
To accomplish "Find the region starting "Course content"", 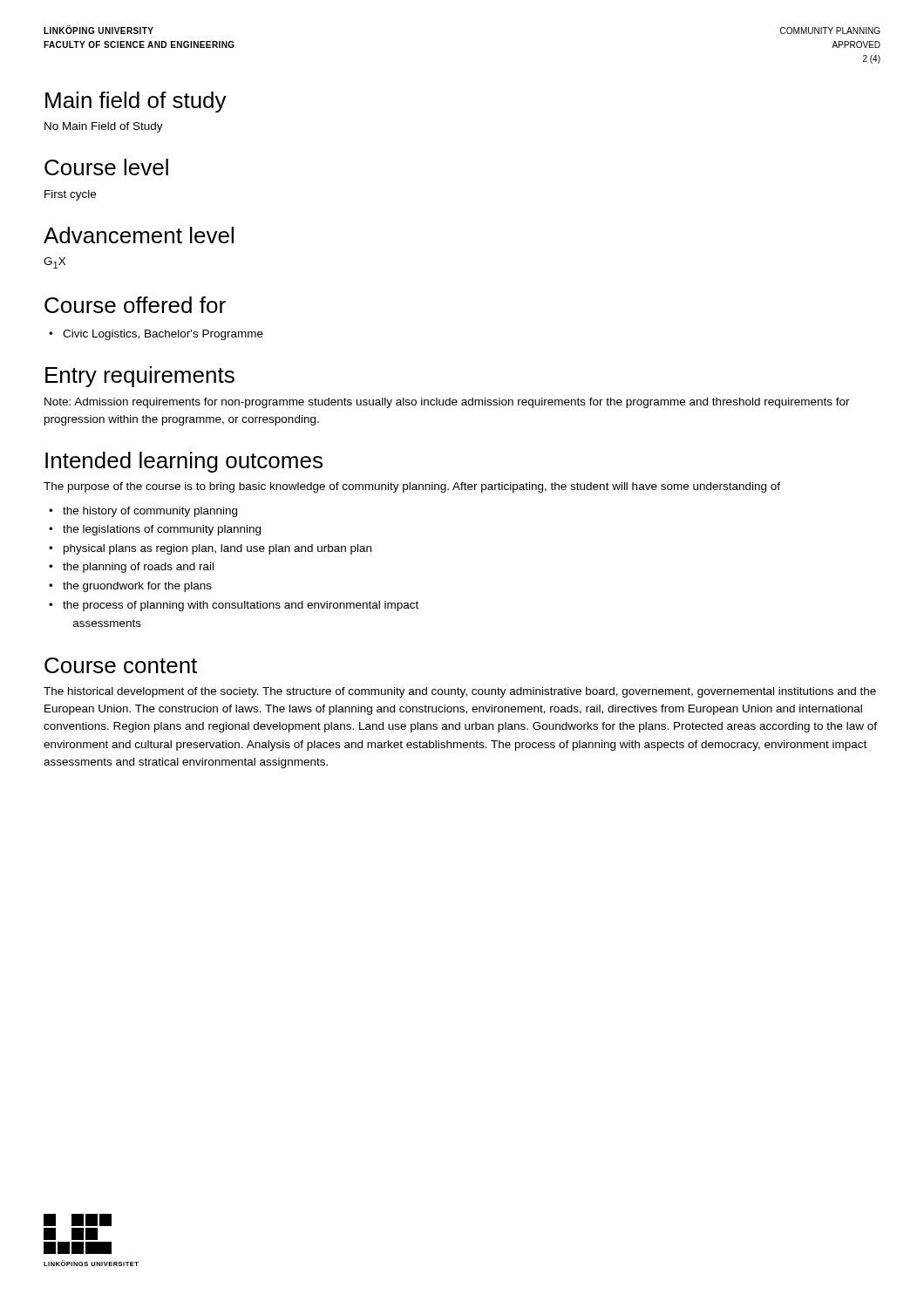I will 121,665.
